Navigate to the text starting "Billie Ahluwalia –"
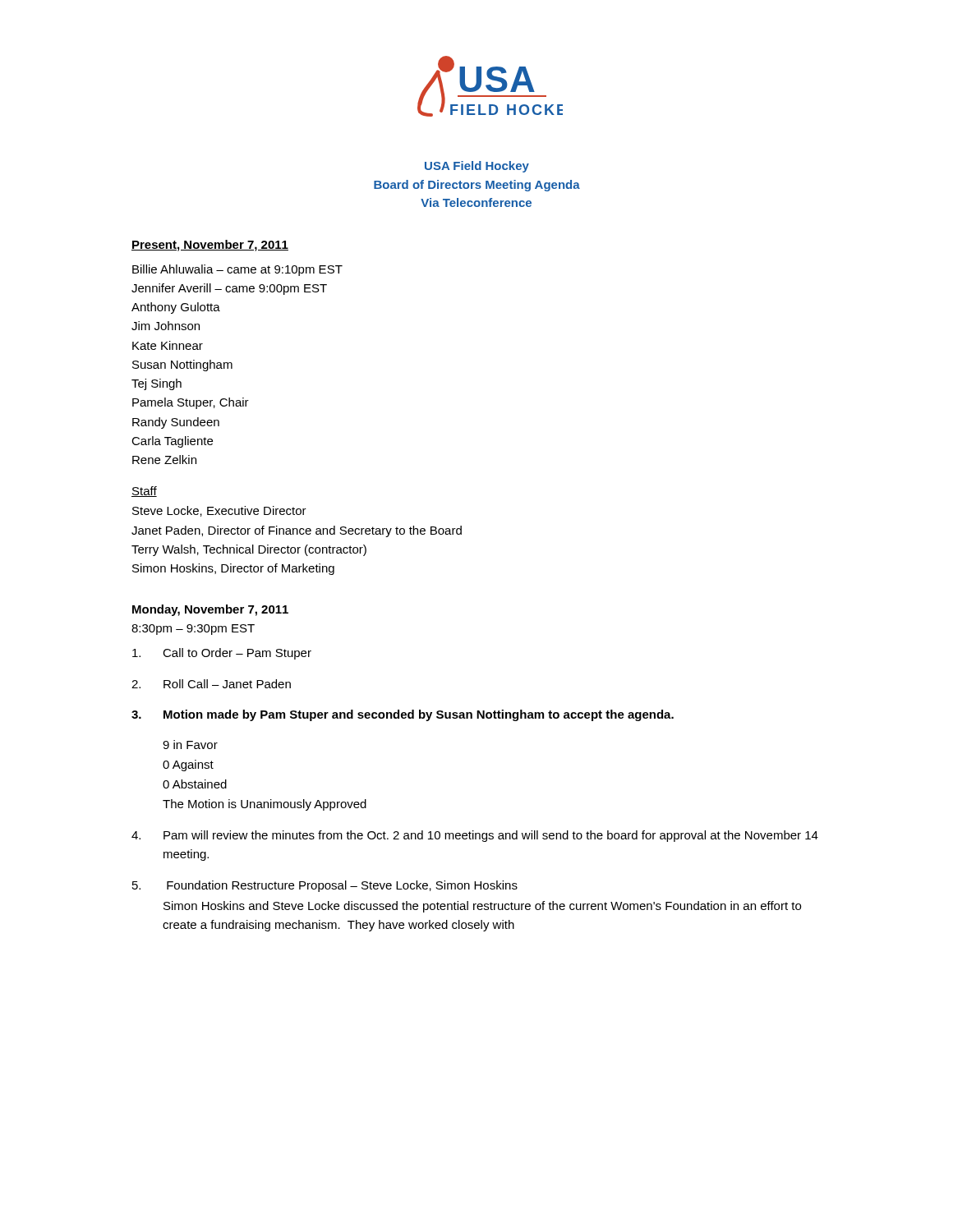This screenshot has height=1232, width=953. 237,364
